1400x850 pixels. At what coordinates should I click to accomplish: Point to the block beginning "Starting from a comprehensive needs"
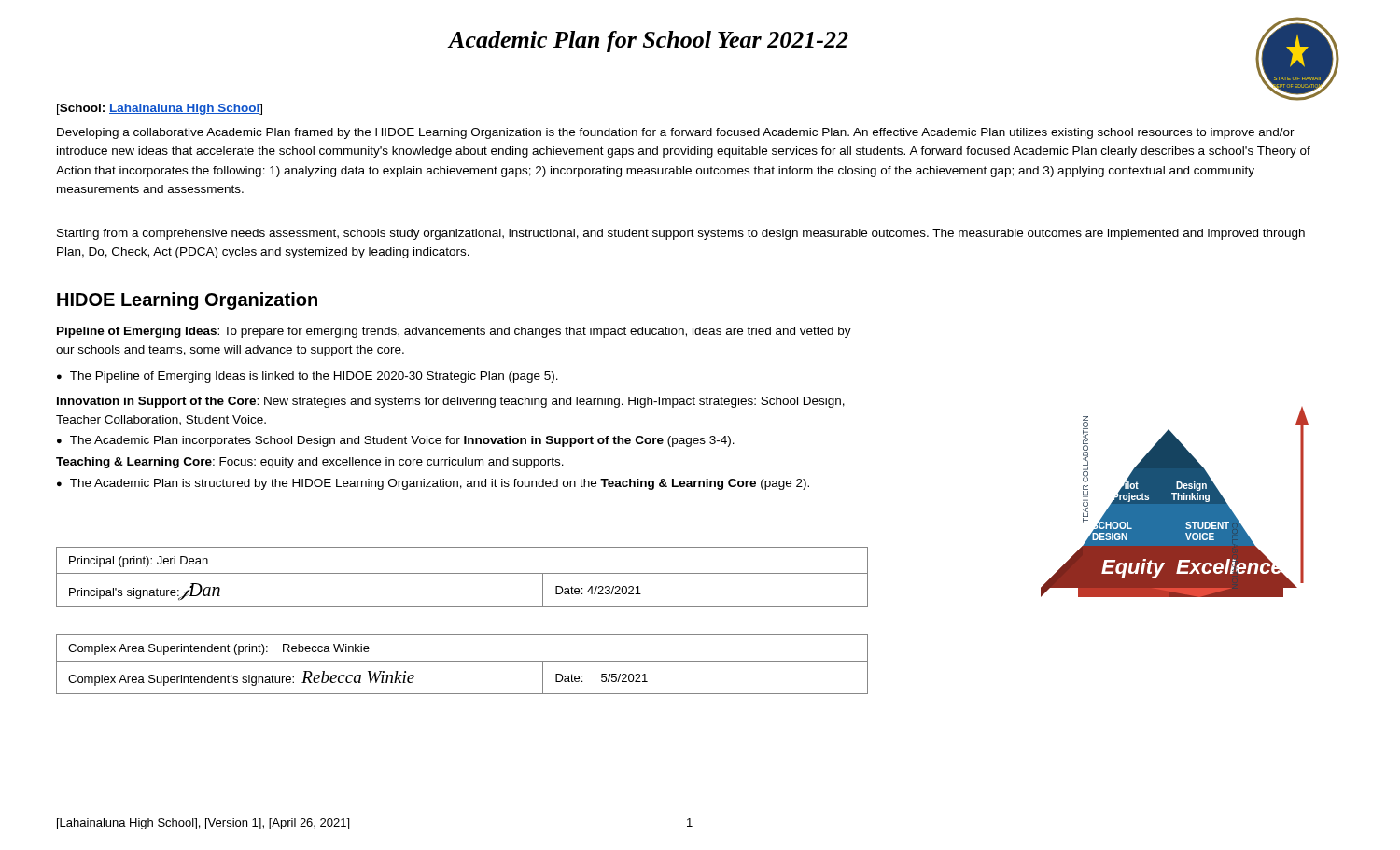click(x=681, y=242)
